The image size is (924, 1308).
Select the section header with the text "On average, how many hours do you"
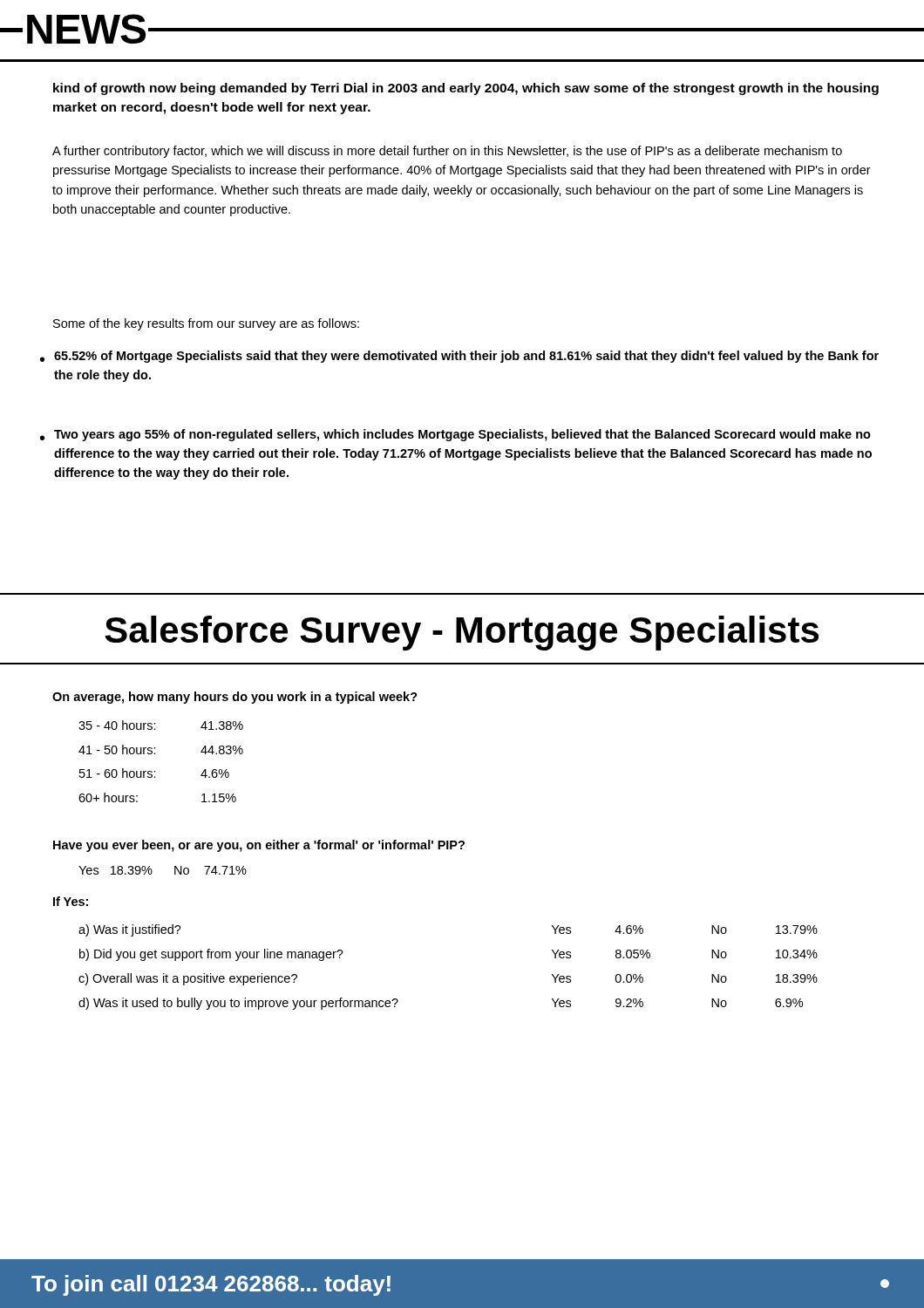coord(235,697)
